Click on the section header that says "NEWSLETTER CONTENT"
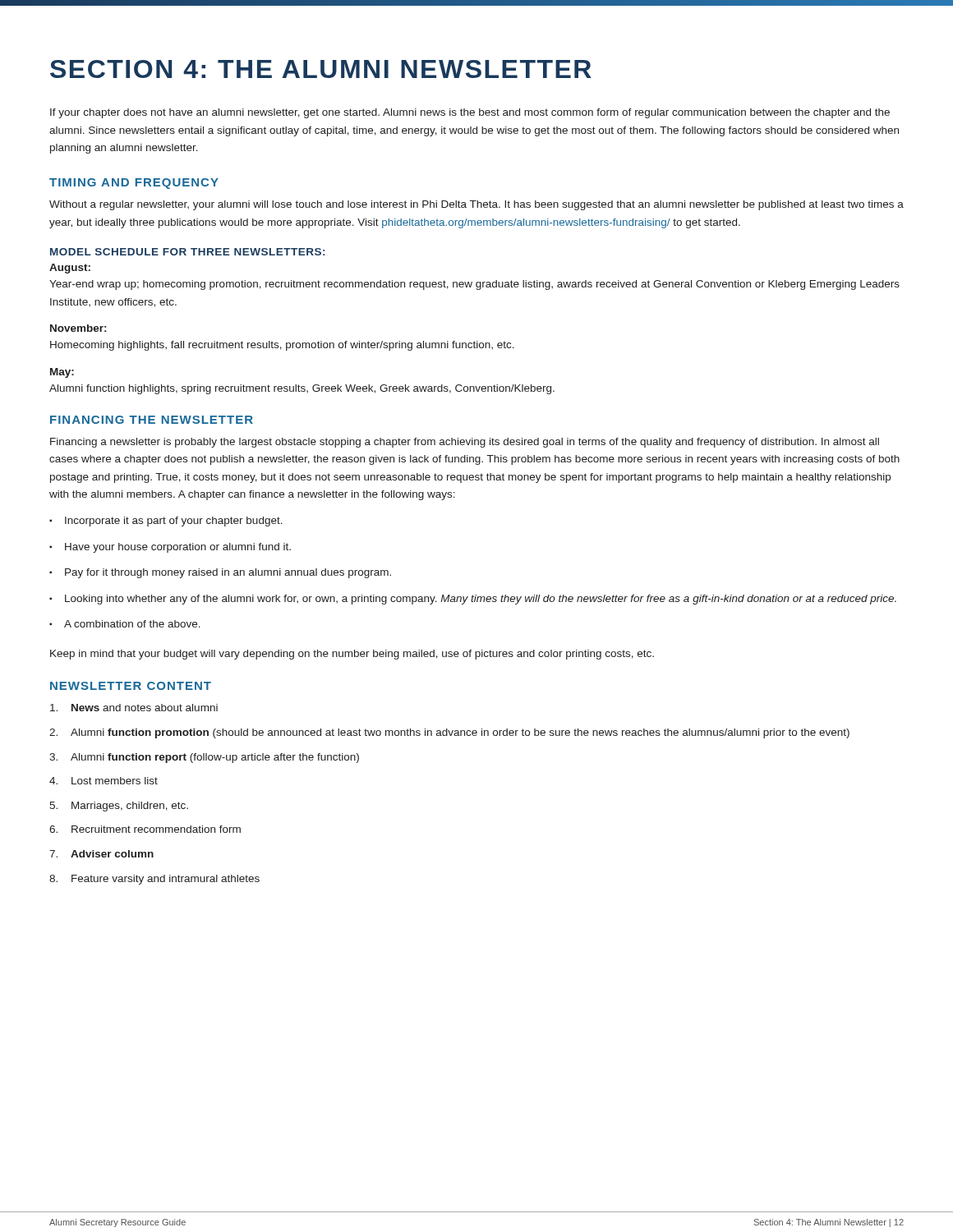953x1232 pixels. pos(131,686)
